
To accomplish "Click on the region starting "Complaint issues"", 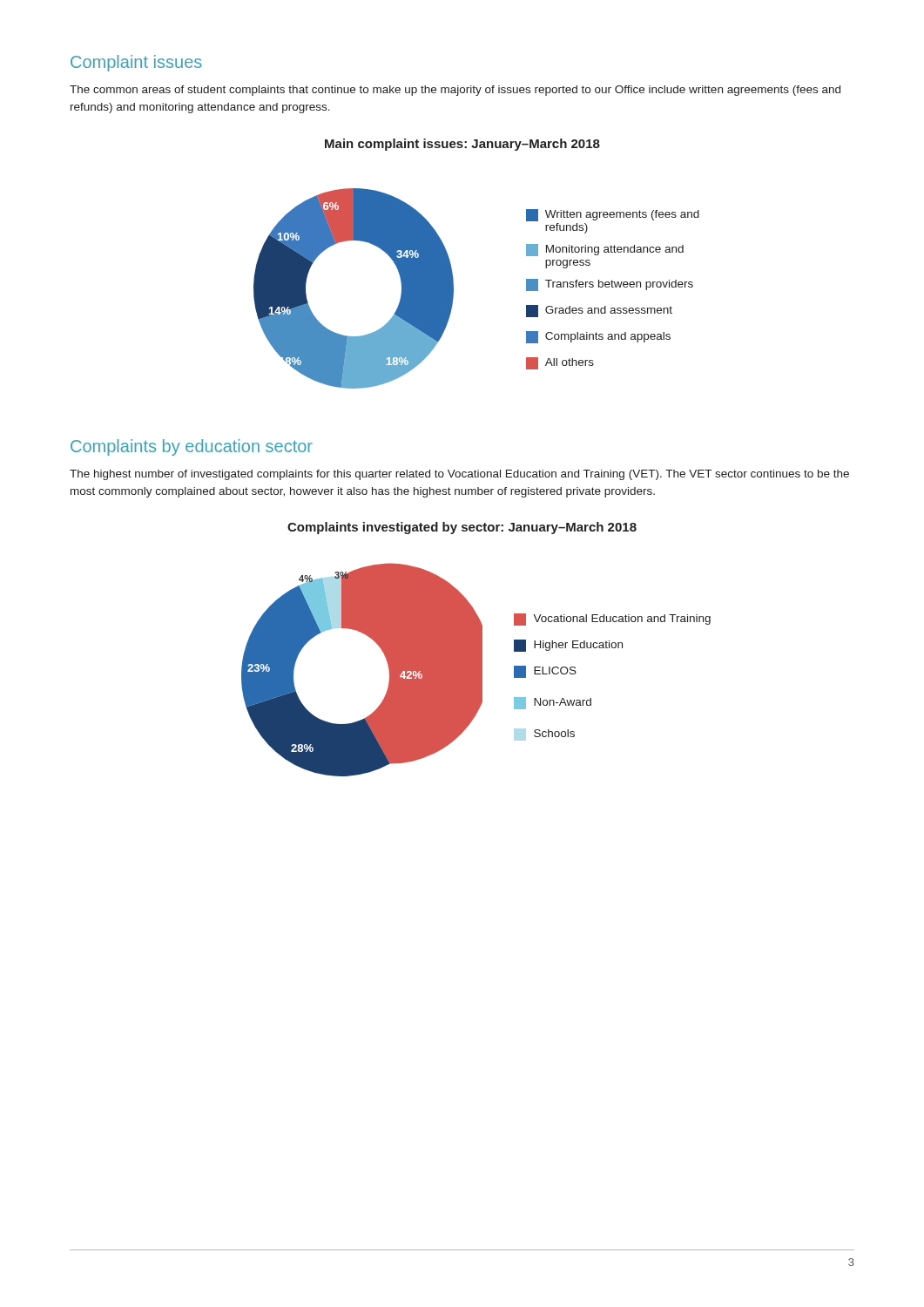I will point(136,62).
